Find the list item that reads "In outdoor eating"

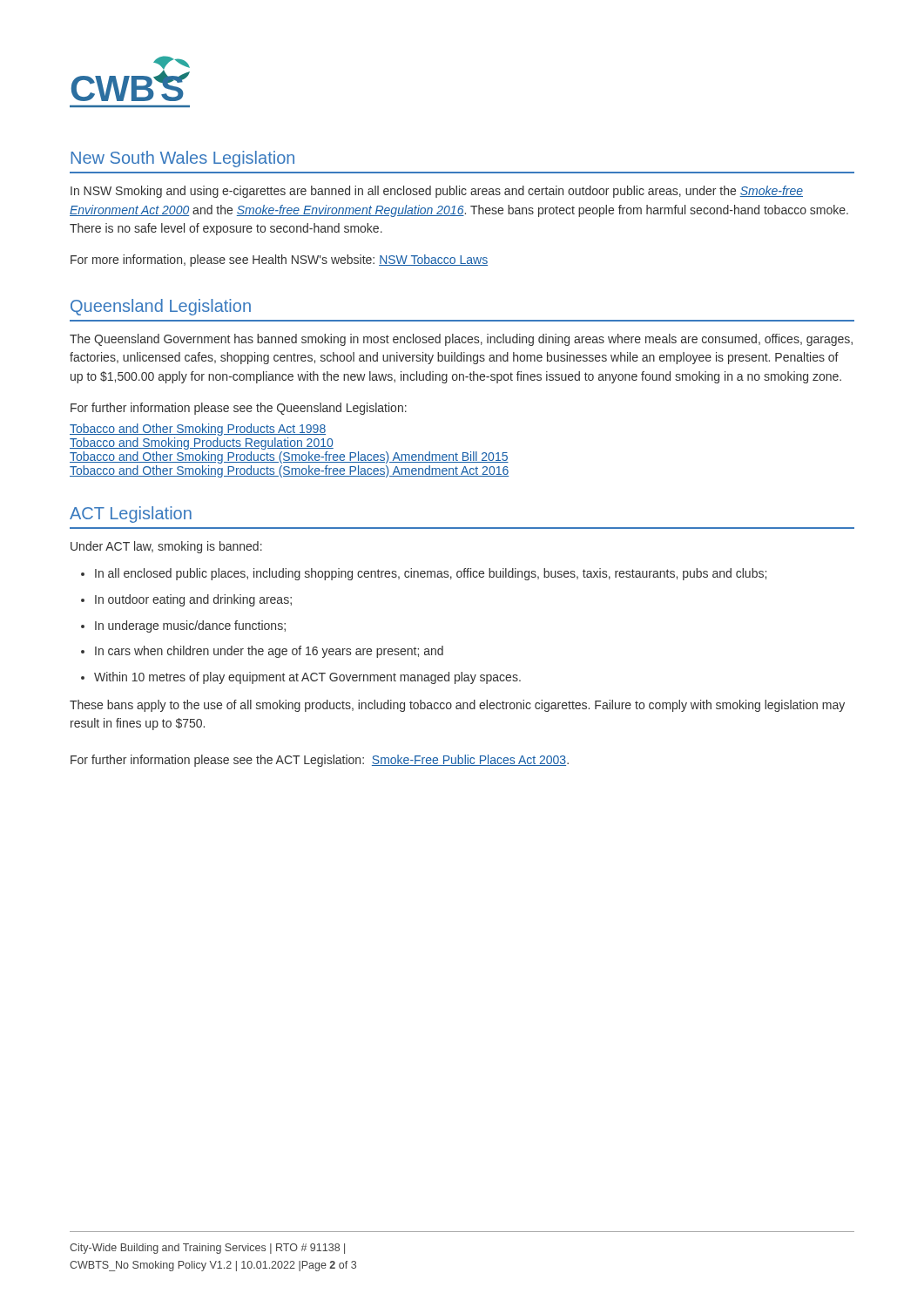click(193, 599)
